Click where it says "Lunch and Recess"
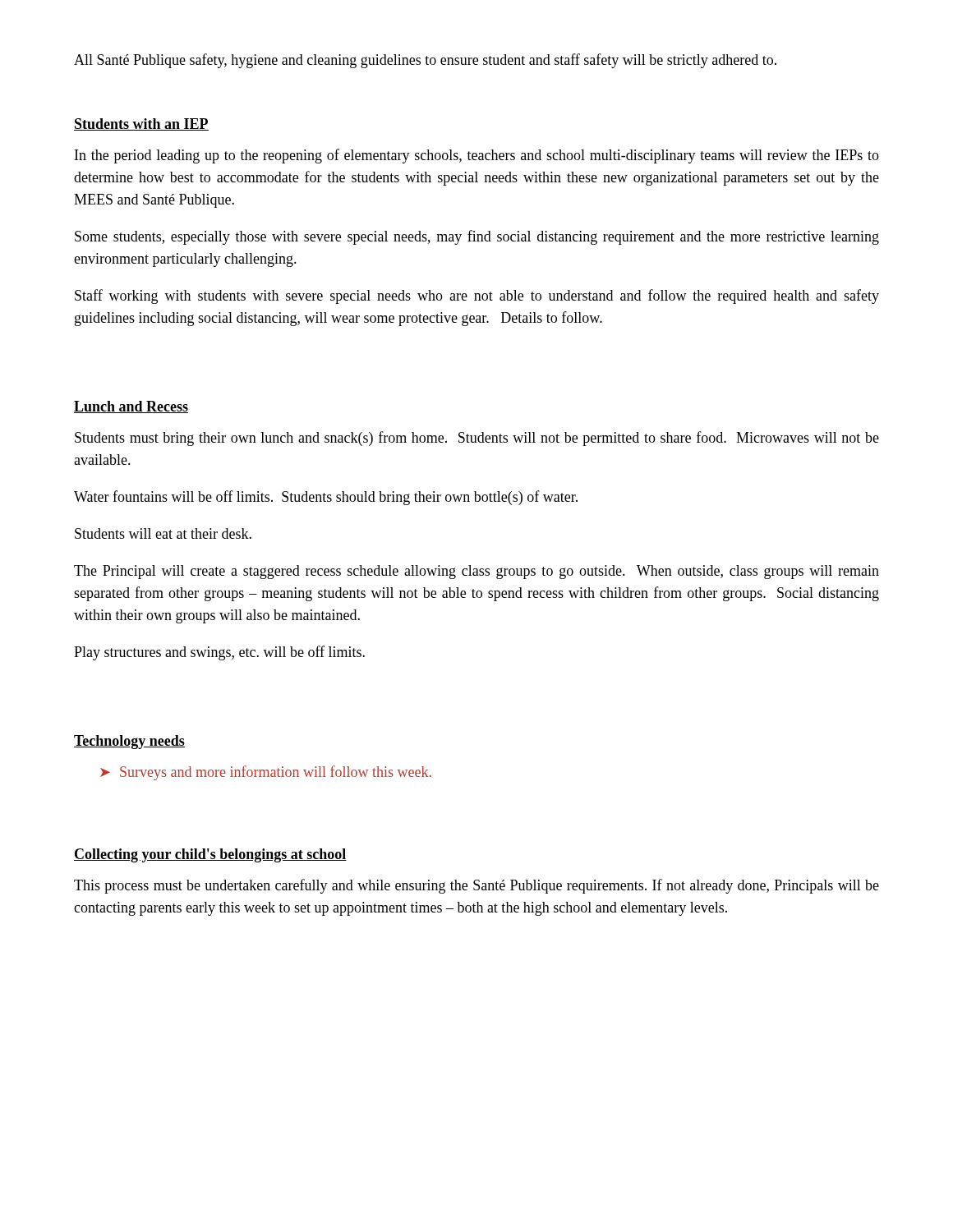Viewport: 953px width, 1232px height. (131, 407)
